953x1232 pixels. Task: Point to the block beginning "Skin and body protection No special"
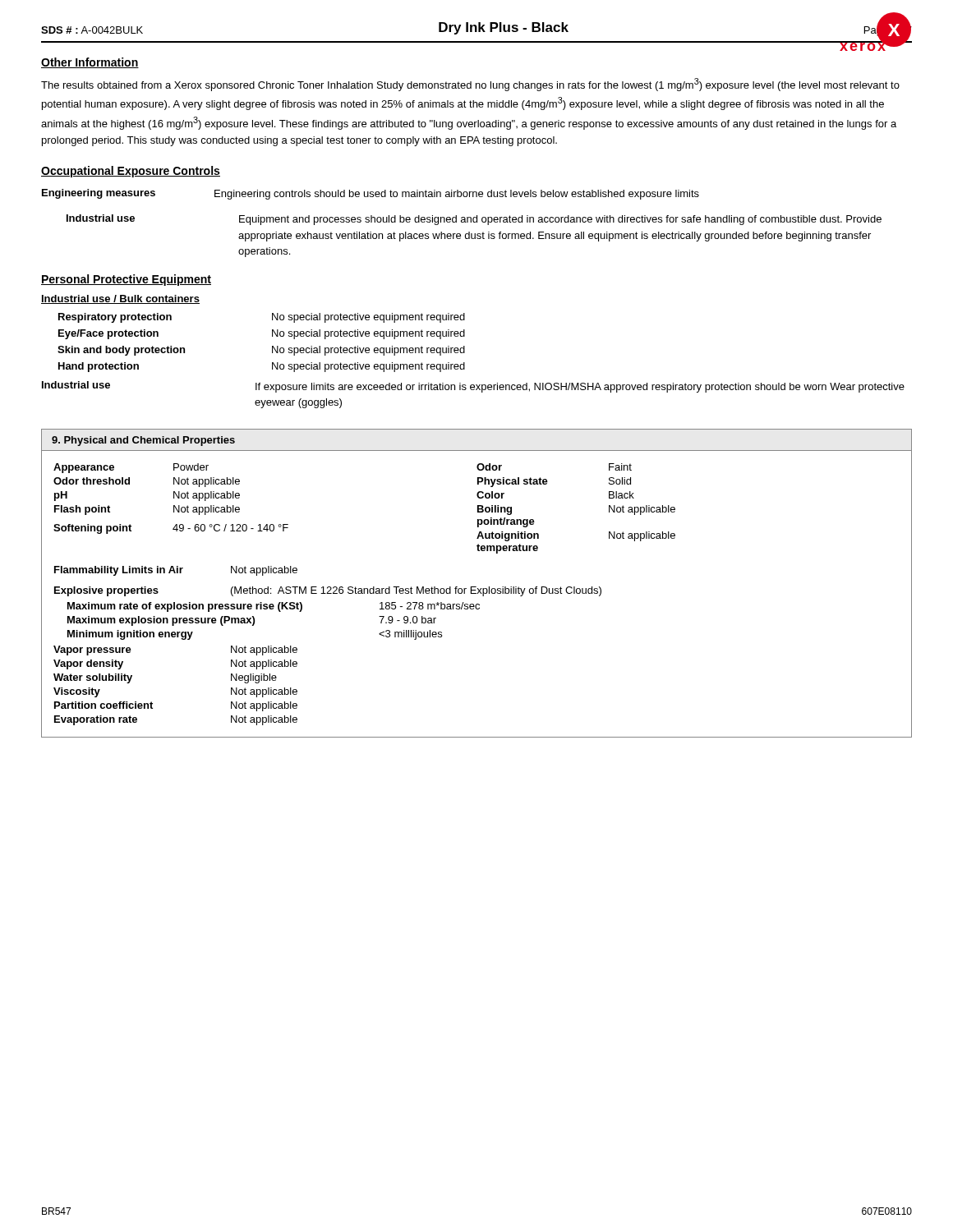pos(476,349)
